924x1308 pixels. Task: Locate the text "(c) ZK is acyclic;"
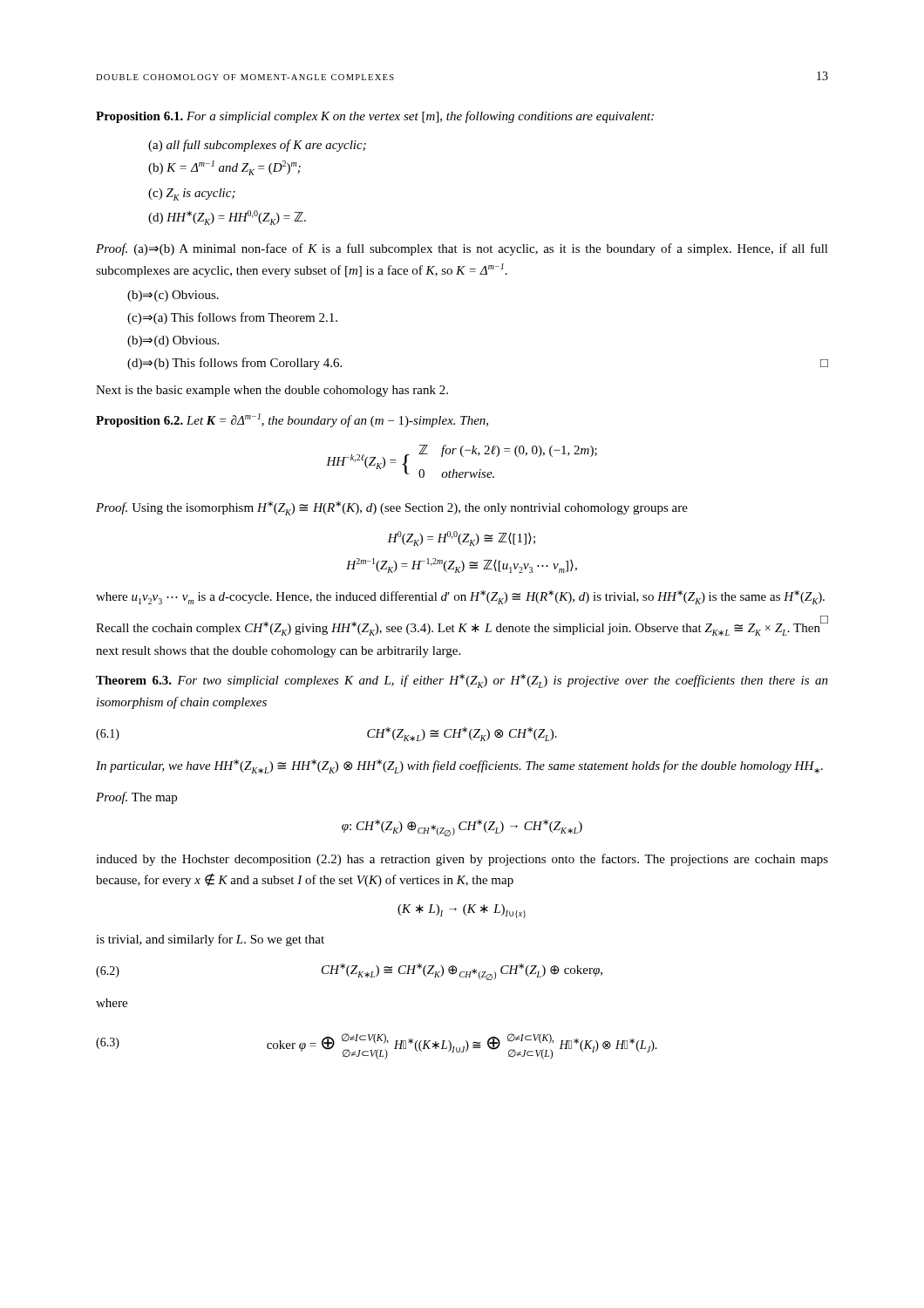[x=192, y=194]
